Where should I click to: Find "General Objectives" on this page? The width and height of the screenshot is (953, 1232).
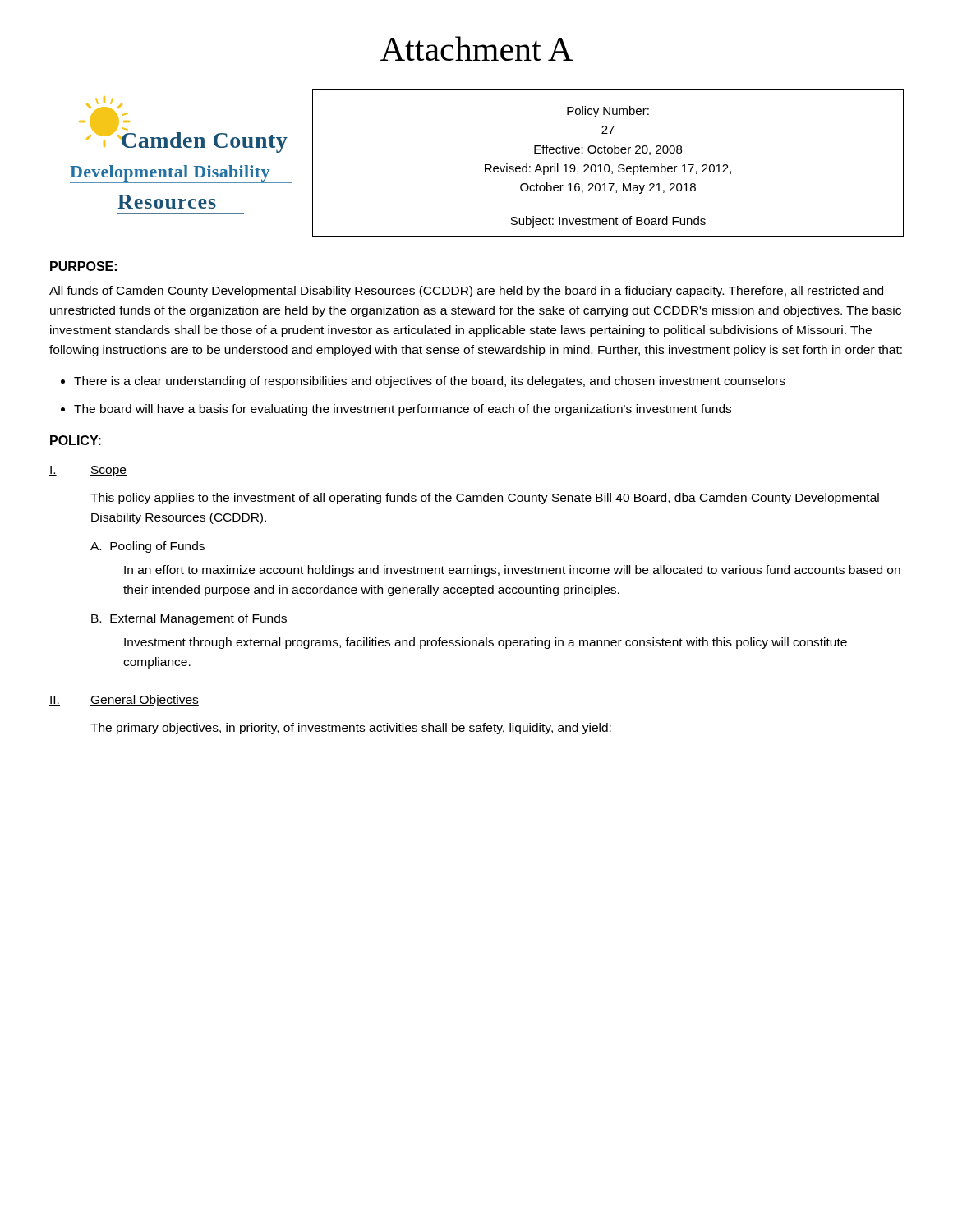point(145,700)
